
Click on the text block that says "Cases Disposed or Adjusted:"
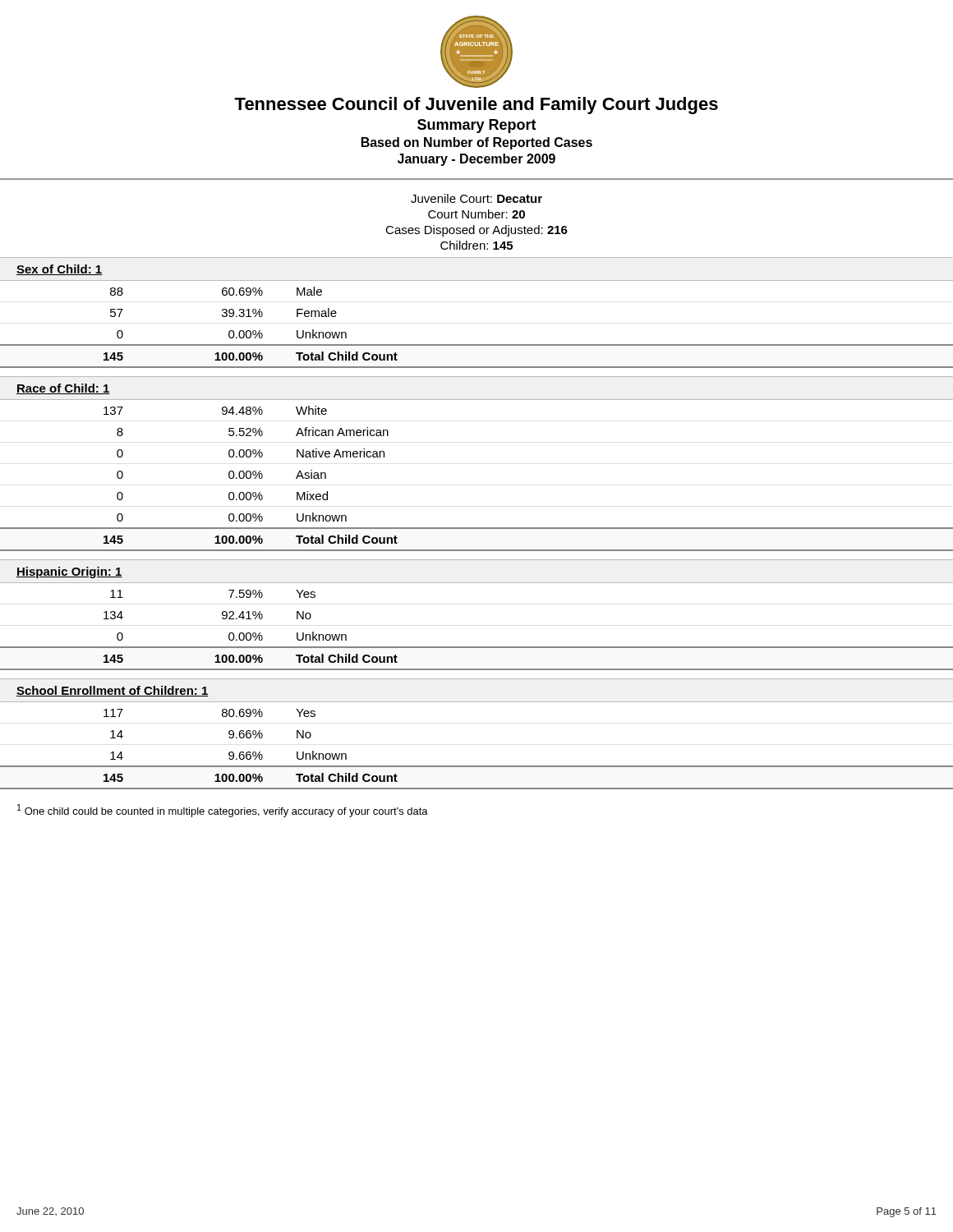[x=476, y=230]
